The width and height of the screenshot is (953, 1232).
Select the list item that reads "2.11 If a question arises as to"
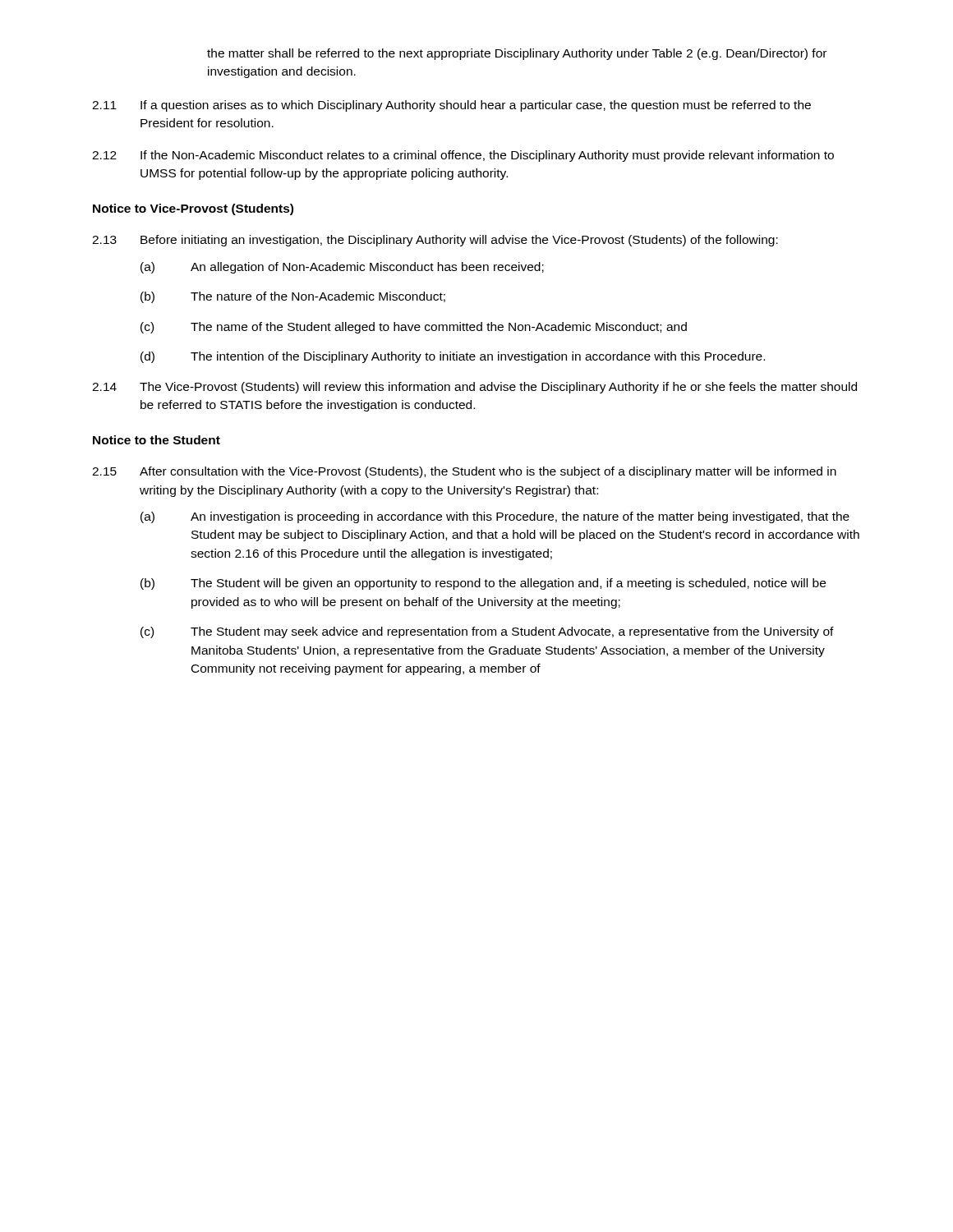476,115
